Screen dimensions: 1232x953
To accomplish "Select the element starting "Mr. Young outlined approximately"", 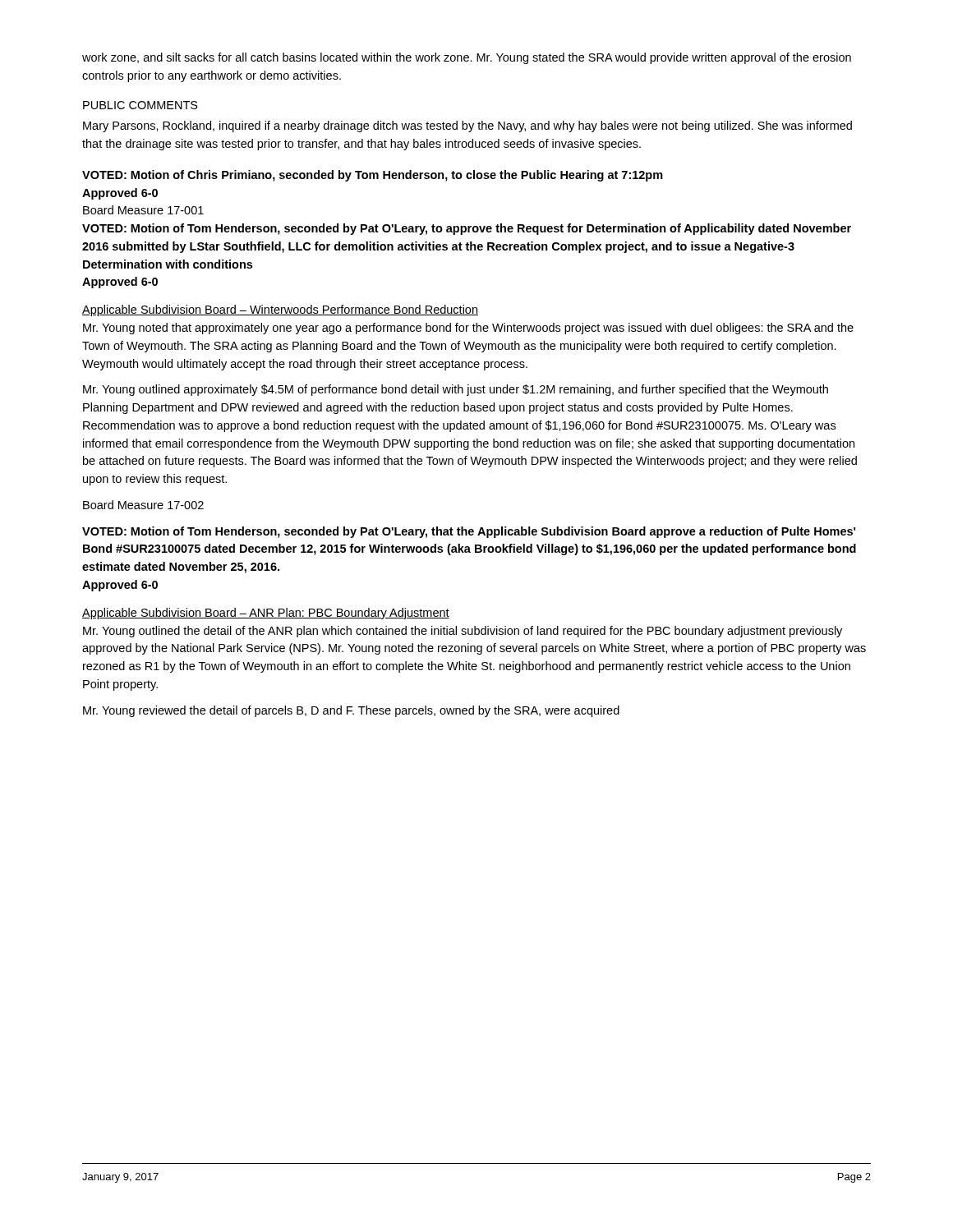I will (x=476, y=435).
